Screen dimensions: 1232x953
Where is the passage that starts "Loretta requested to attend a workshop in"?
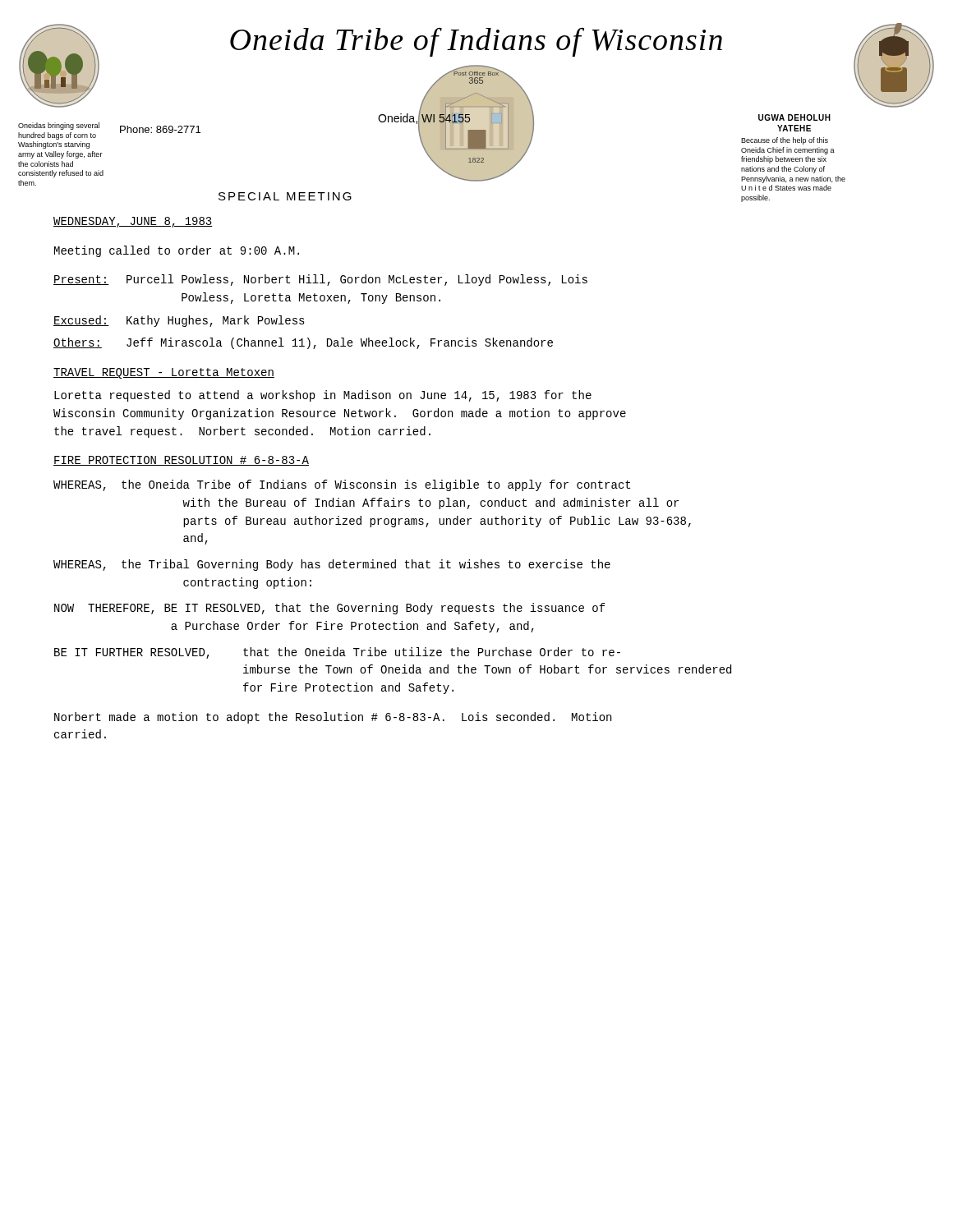pos(340,414)
